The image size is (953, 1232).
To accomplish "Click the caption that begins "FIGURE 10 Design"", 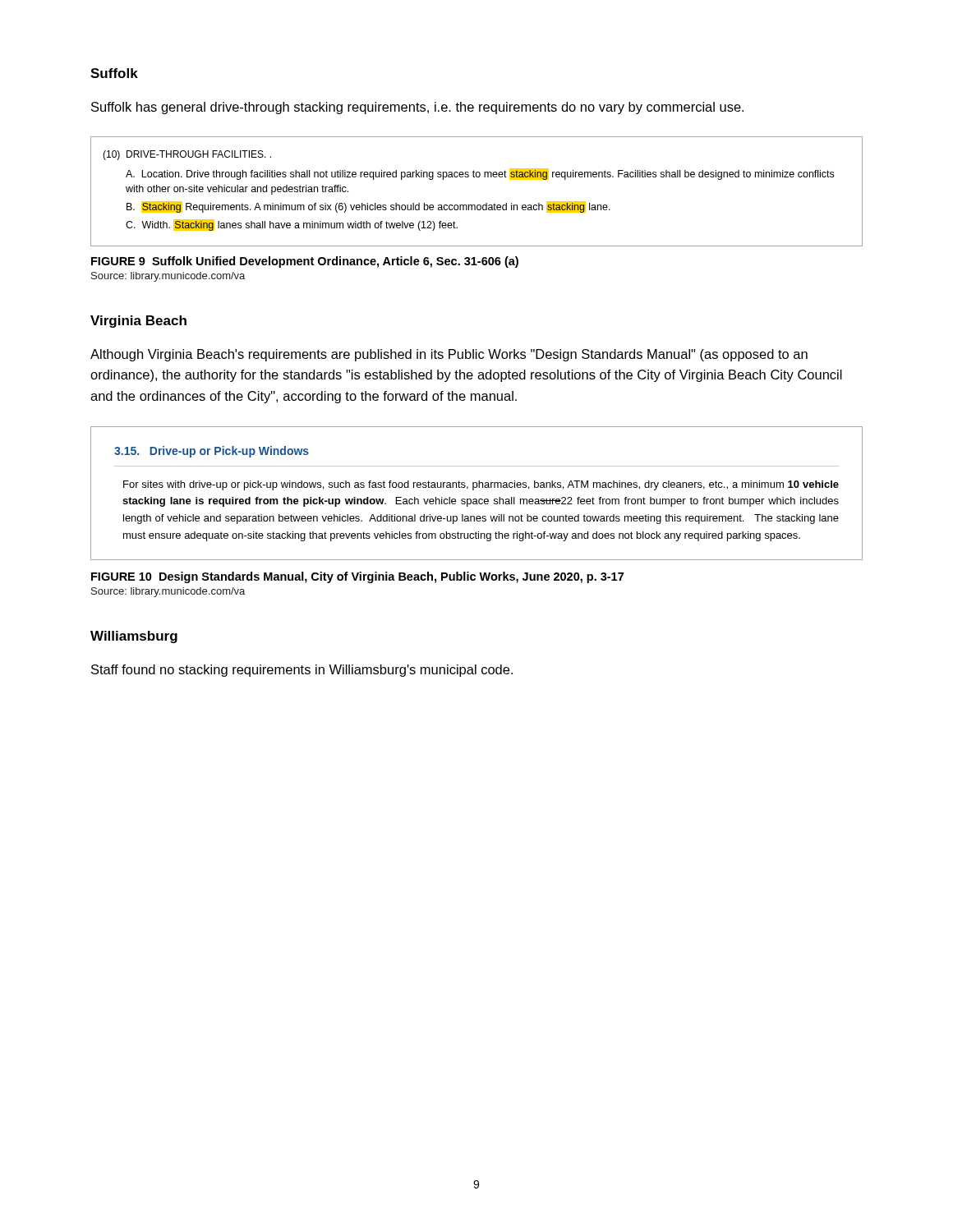I will click(357, 576).
